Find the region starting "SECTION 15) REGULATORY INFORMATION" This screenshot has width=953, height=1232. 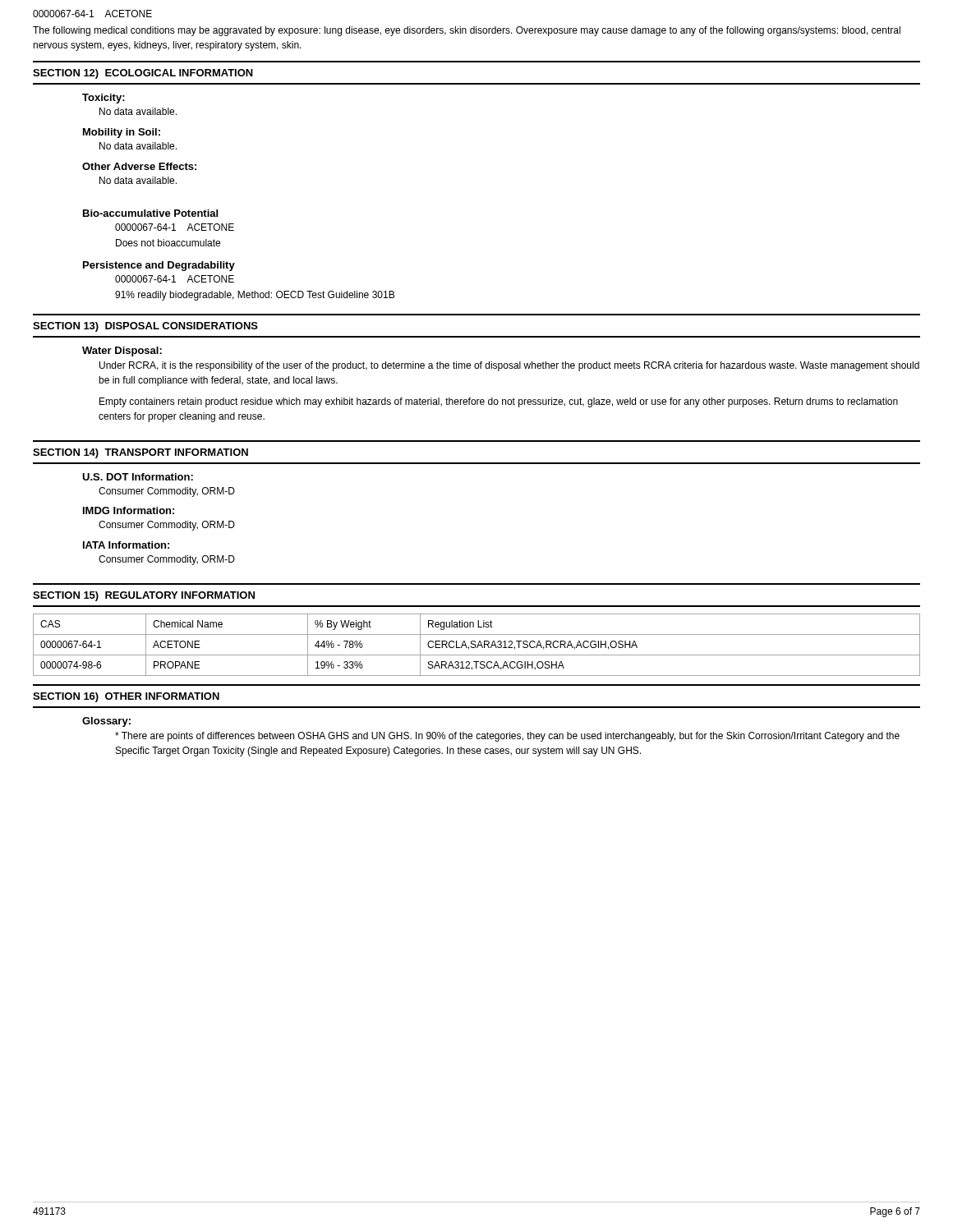(144, 595)
